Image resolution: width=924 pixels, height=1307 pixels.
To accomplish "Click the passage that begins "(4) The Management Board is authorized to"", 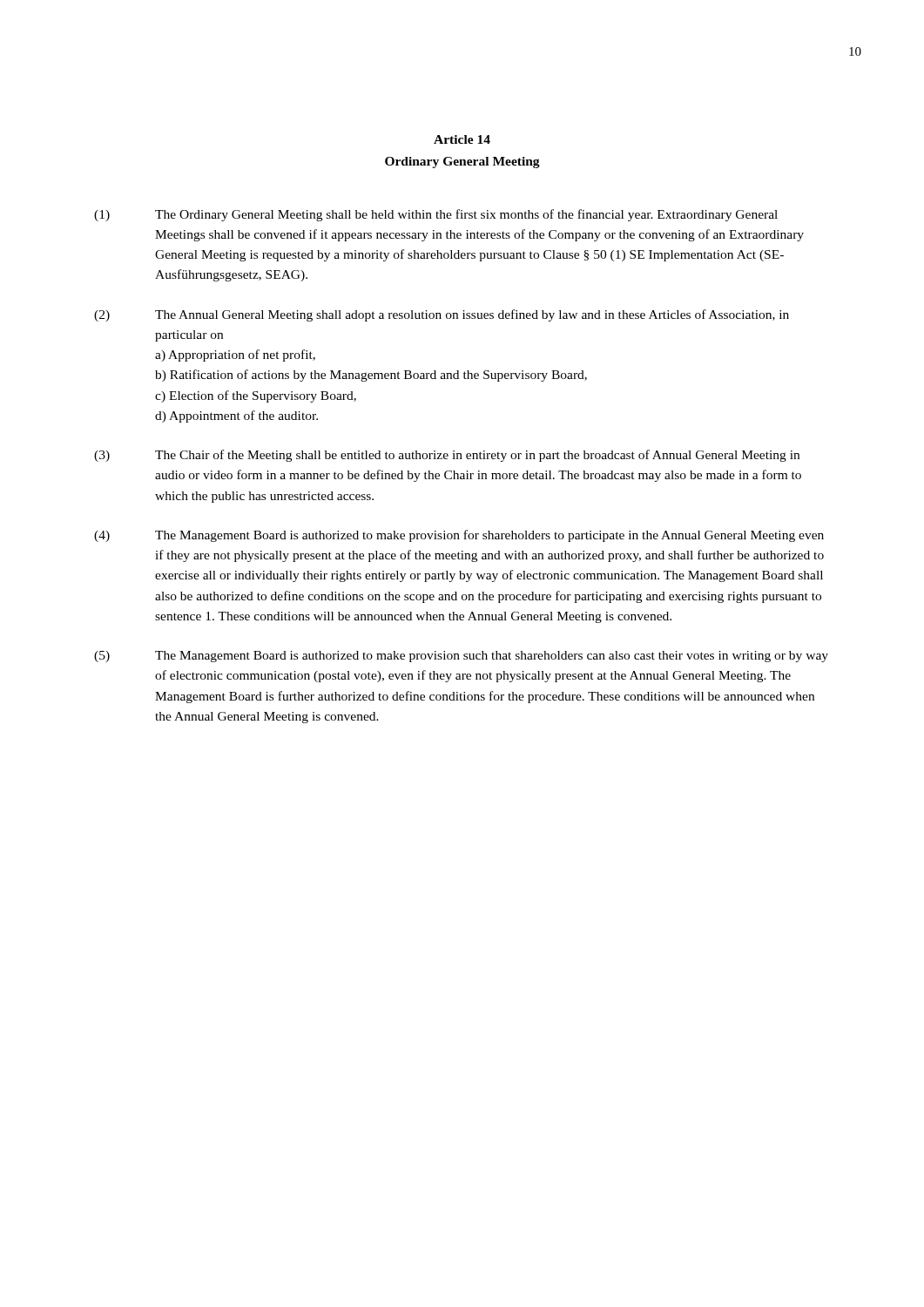I will tap(462, 575).
